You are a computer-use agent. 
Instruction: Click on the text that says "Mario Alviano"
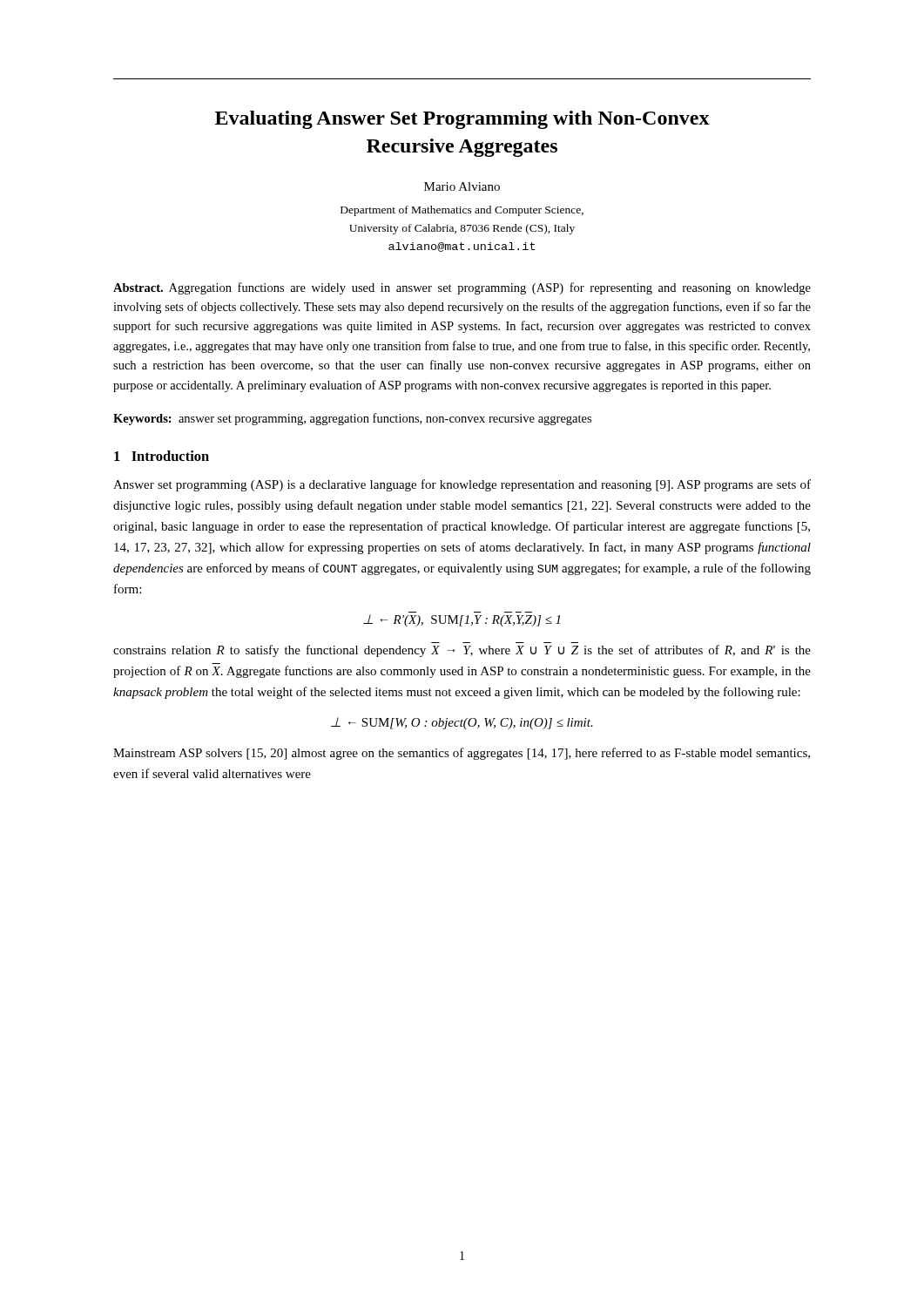(x=462, y=186)
